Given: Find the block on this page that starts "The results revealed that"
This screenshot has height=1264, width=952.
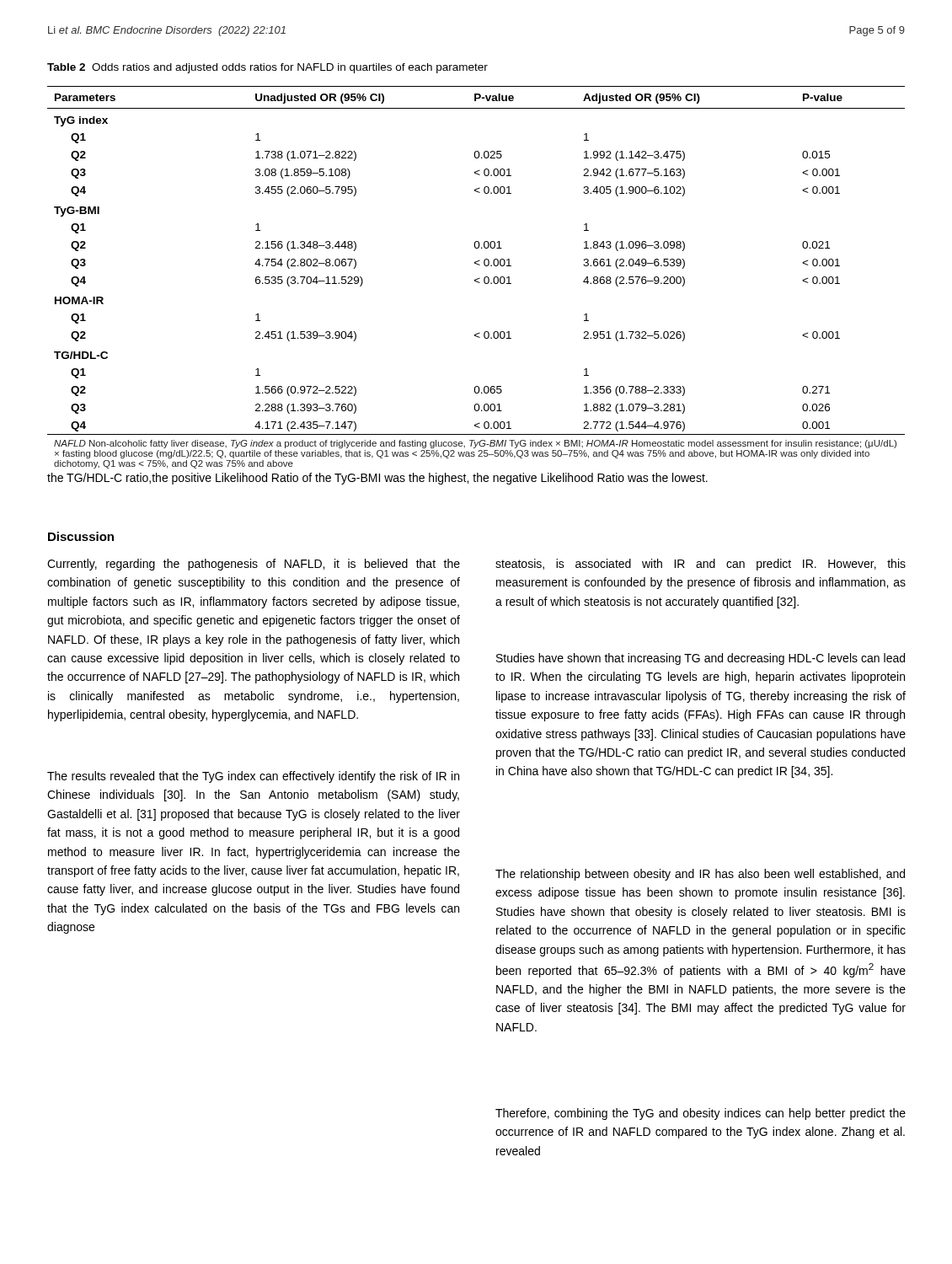Looking at the screenshot, I should coord(254,852).
